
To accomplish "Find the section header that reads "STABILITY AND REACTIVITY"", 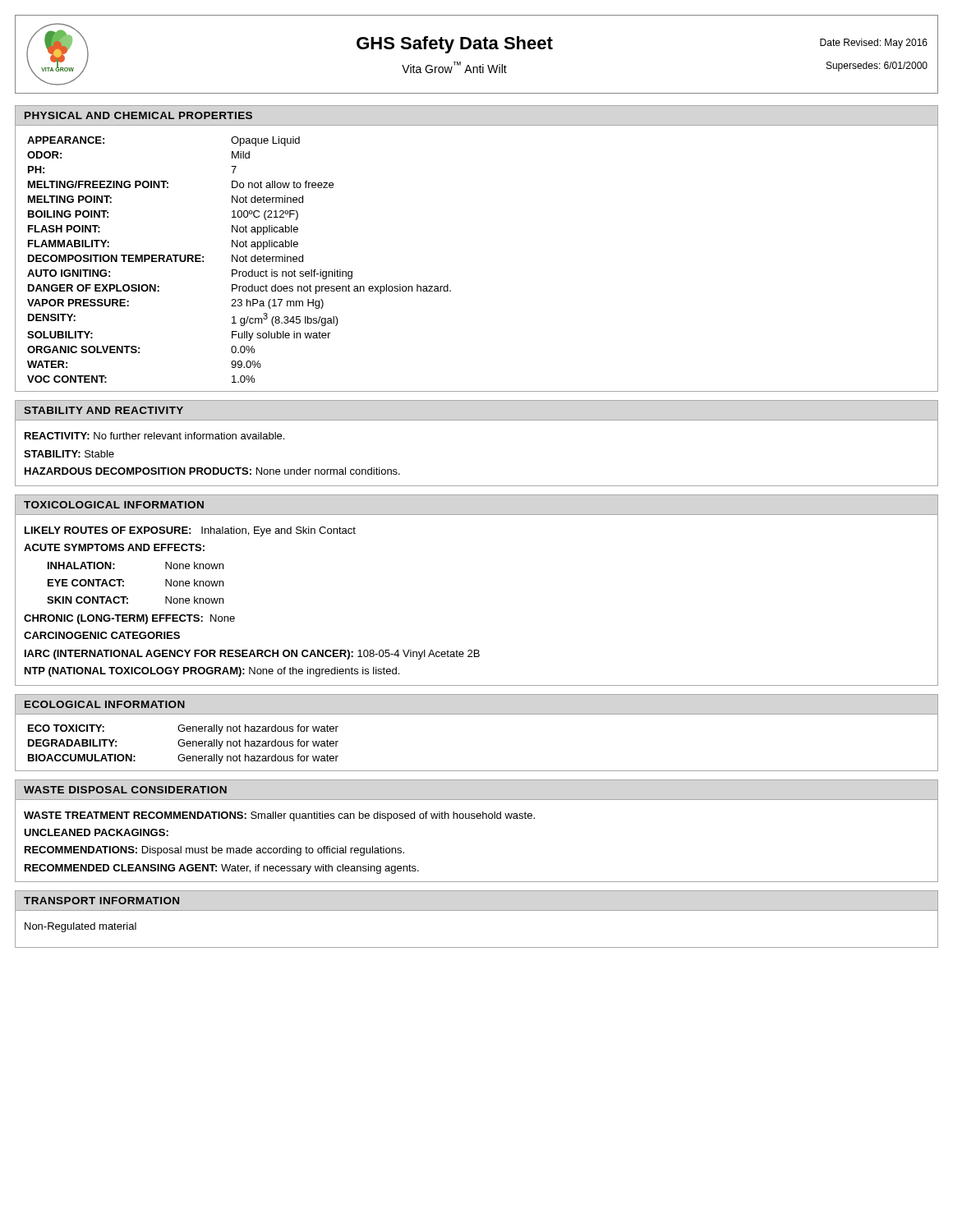I will pos(104,411).
